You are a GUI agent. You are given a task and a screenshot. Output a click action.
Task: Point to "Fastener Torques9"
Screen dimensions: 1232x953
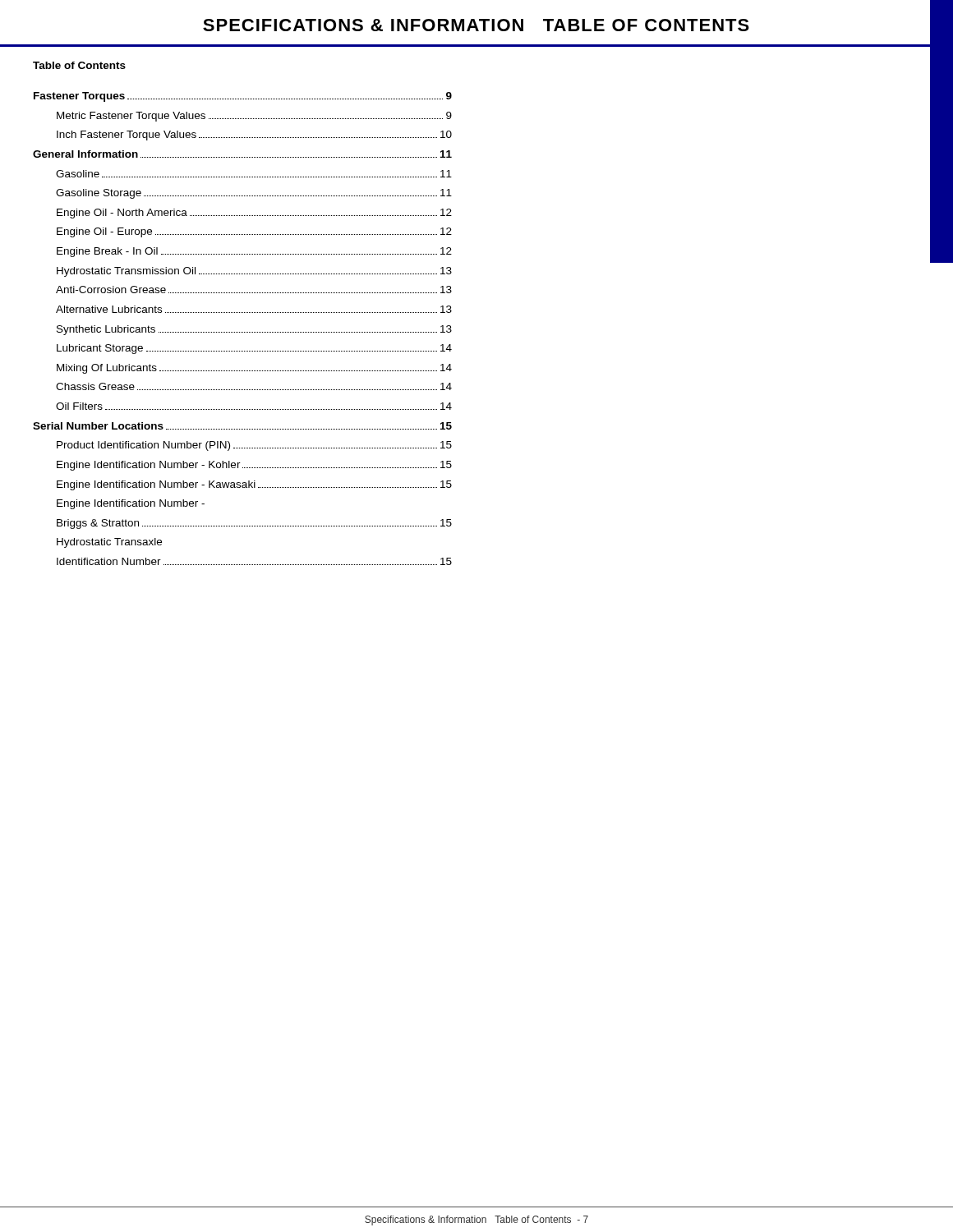click(x=242, y=96)
